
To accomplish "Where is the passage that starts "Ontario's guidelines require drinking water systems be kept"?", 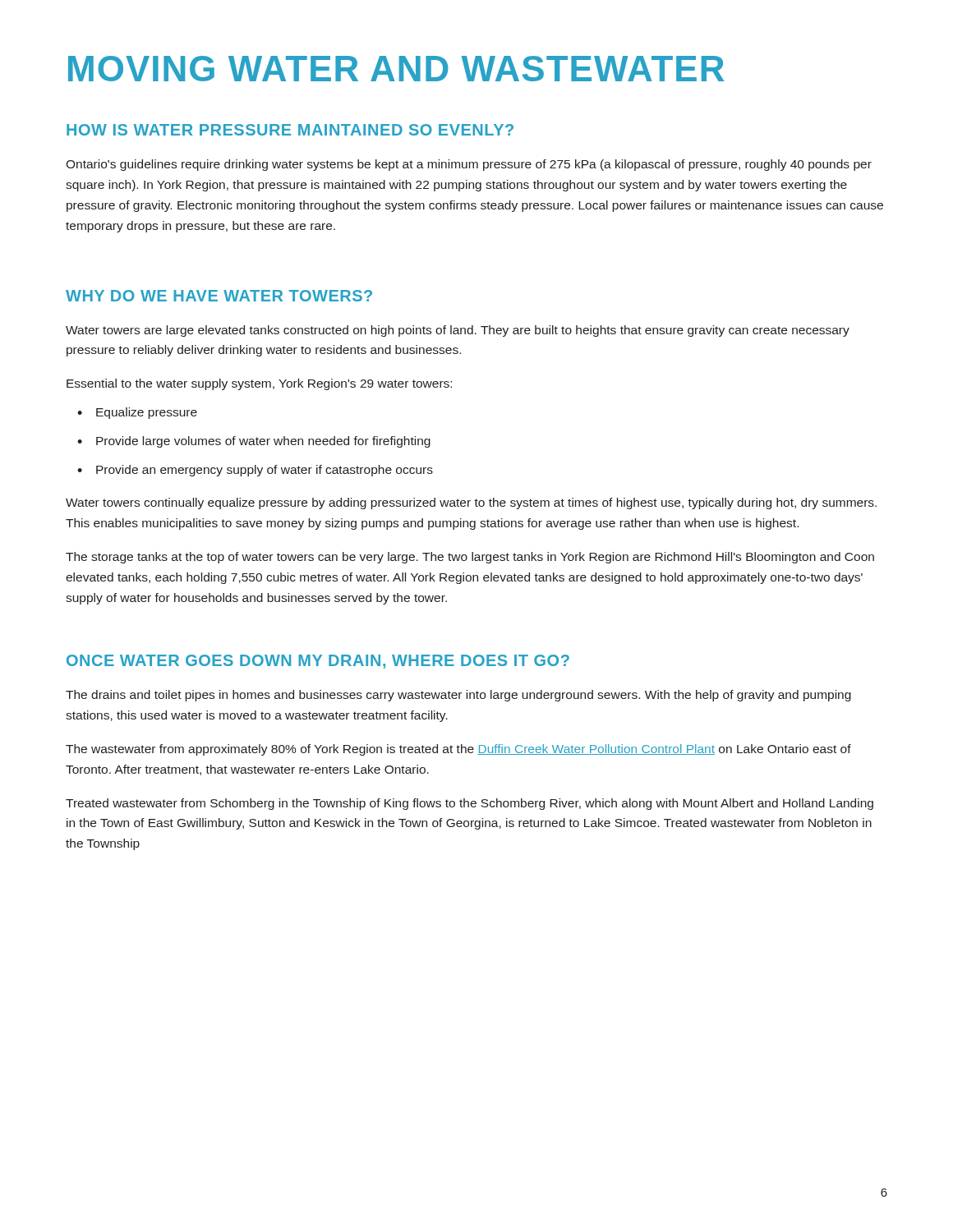I will (476, 195).
